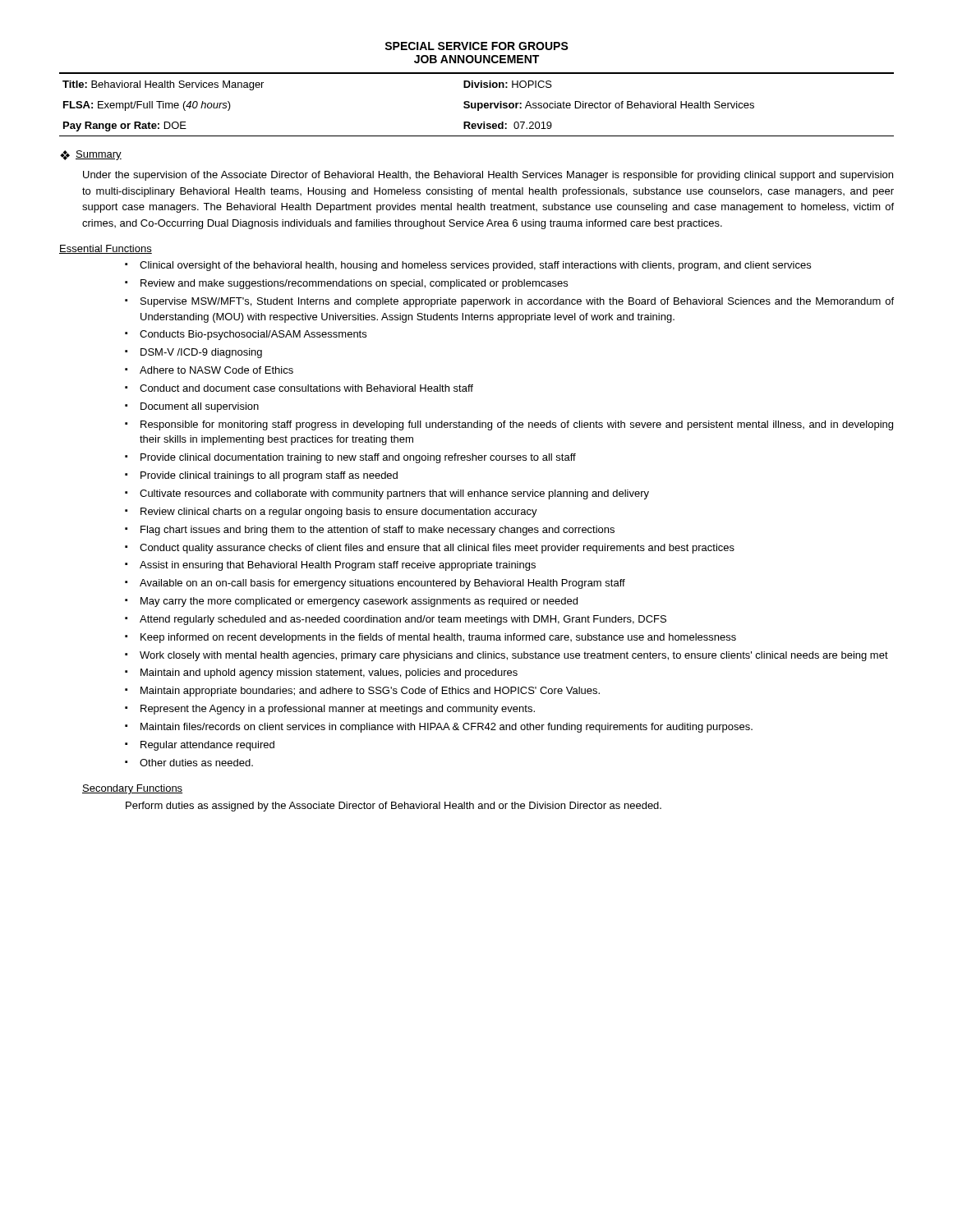
Task: Point to the region starting "Regular attendance required"
Action: [207, 744]
